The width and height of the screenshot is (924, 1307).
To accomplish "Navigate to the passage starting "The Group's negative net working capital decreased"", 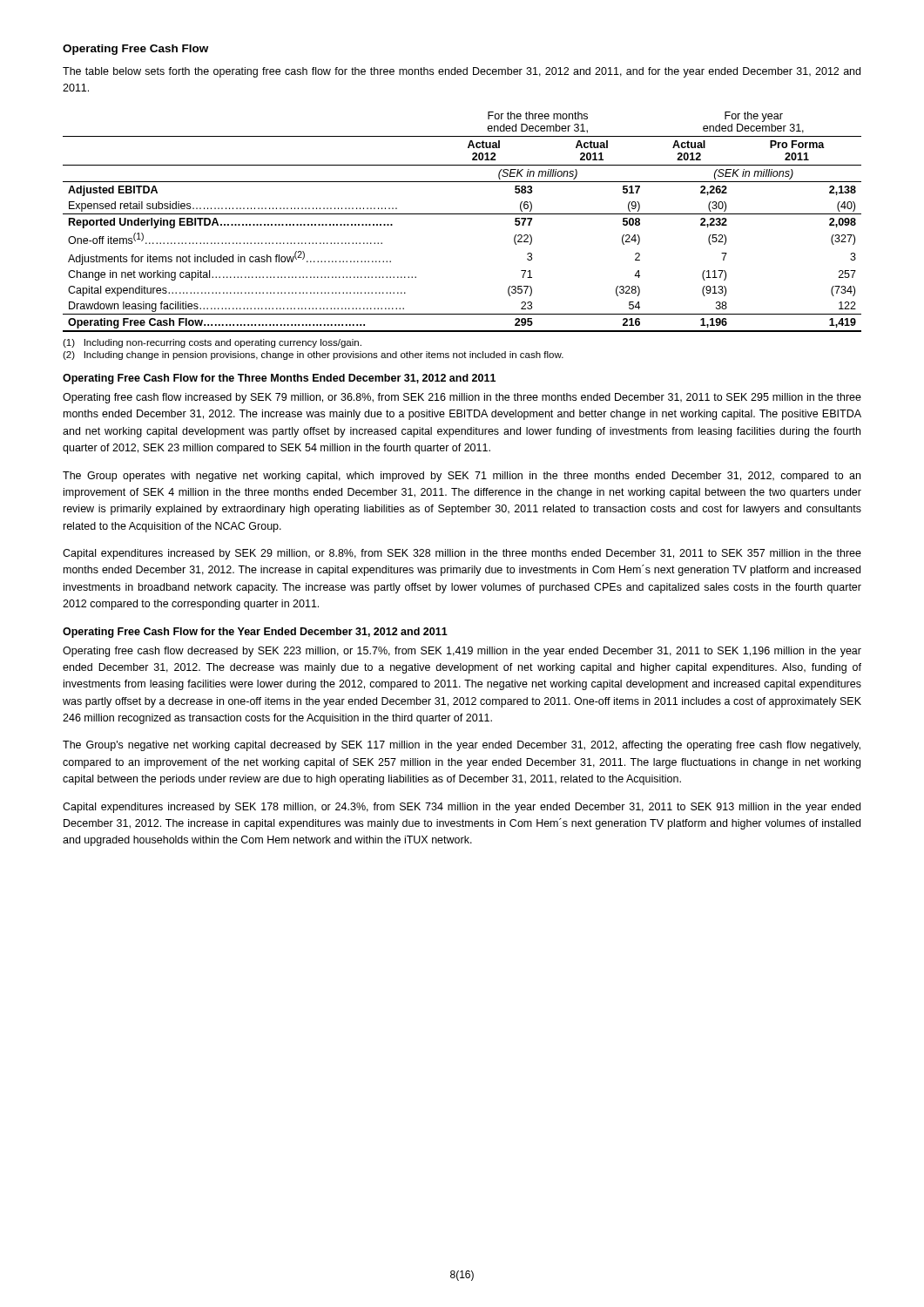I will (462, 762).
